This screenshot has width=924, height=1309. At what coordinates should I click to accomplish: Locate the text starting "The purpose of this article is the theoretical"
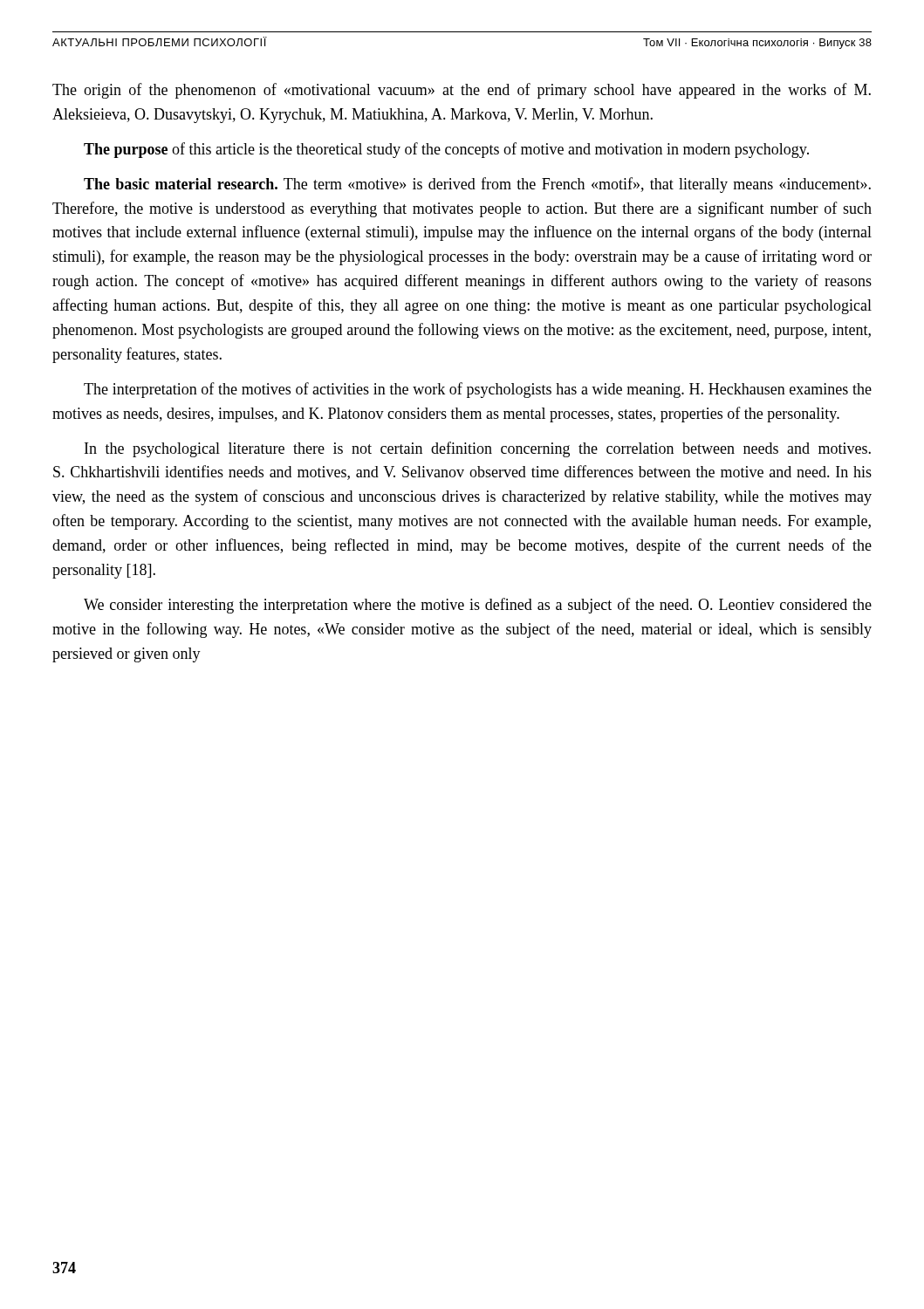pyautogui.click(x=462, y=150)
